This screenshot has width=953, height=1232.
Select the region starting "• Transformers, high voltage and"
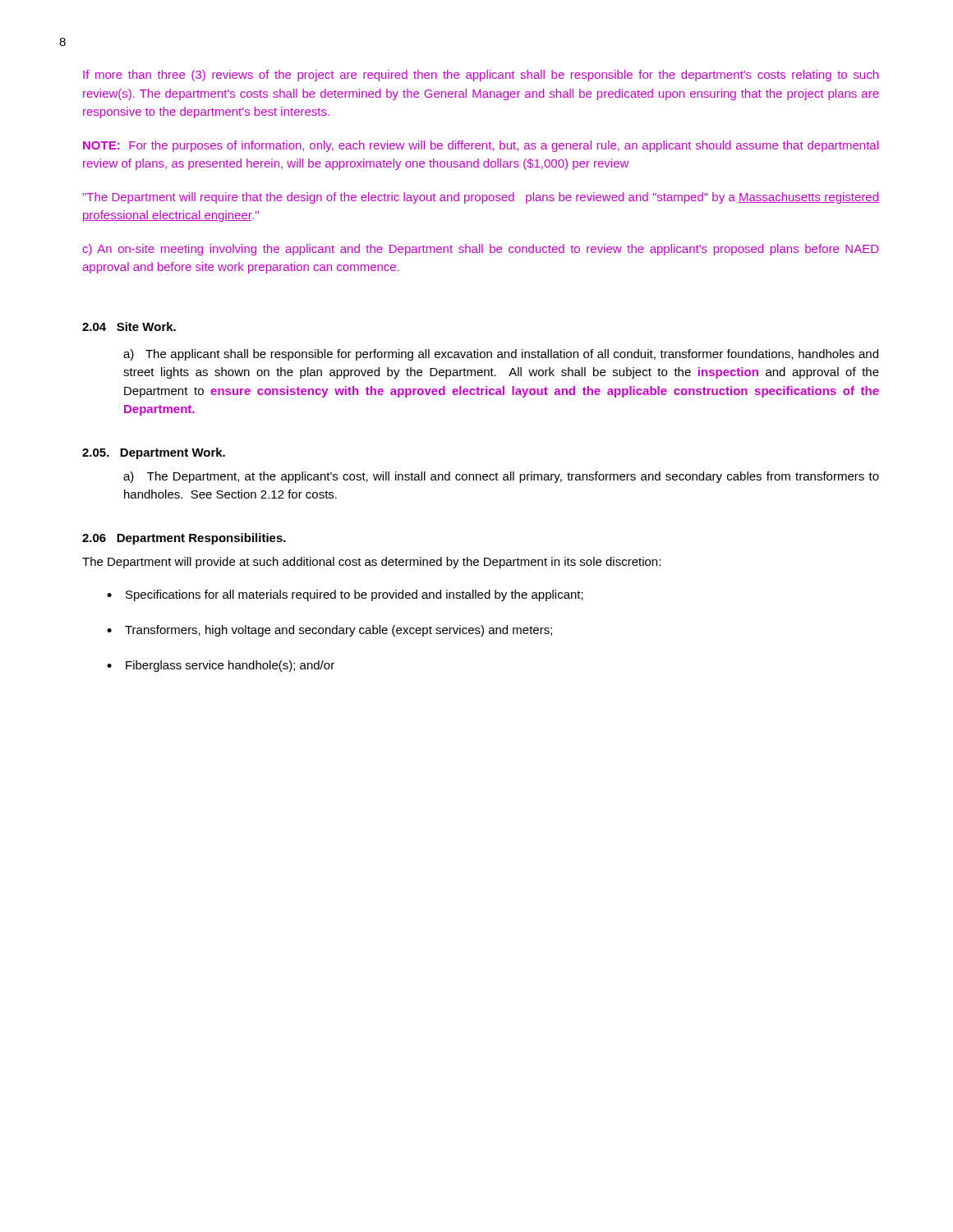pyautogui.click(x=493, y=631)
